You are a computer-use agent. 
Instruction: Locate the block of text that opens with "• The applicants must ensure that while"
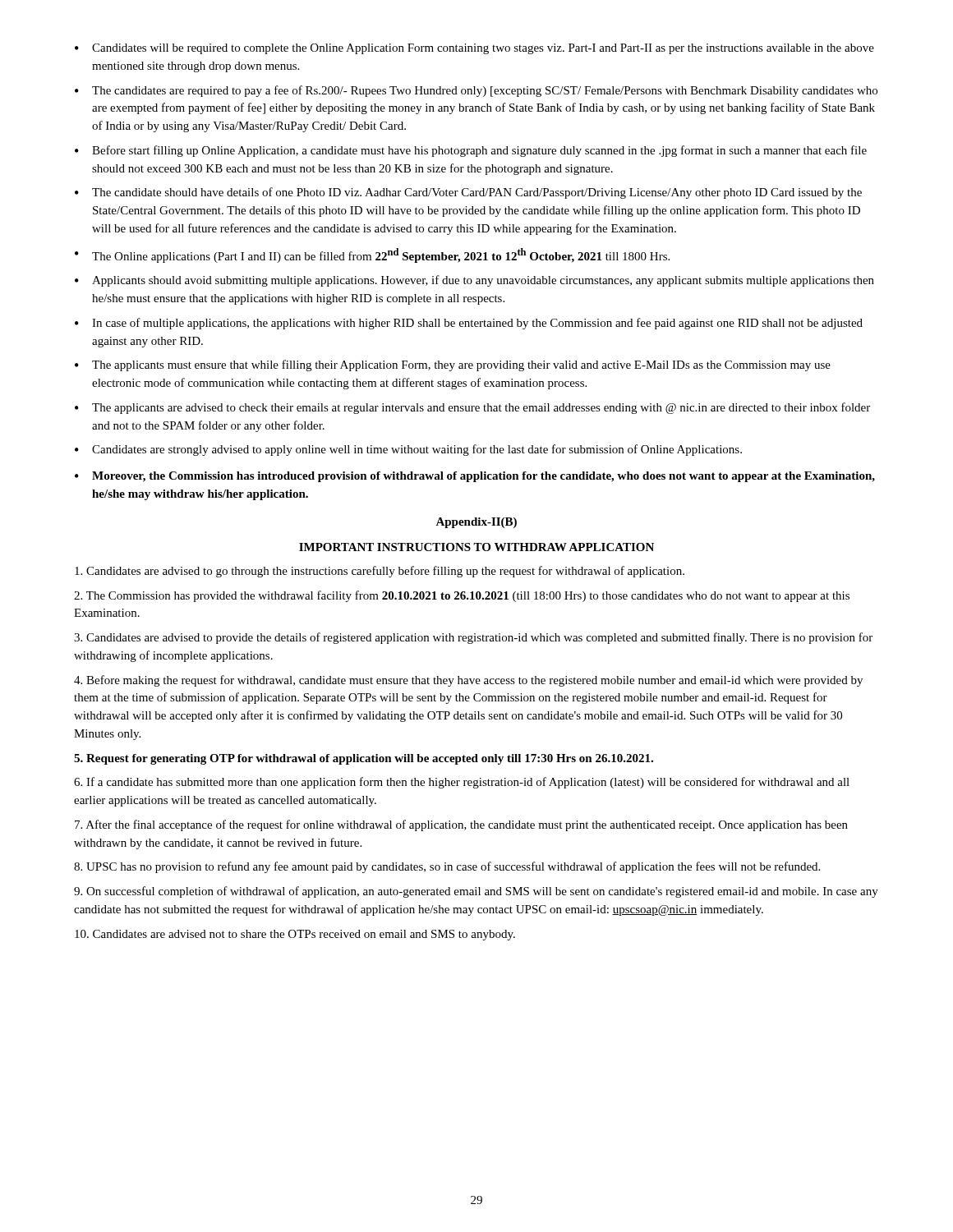476,375
